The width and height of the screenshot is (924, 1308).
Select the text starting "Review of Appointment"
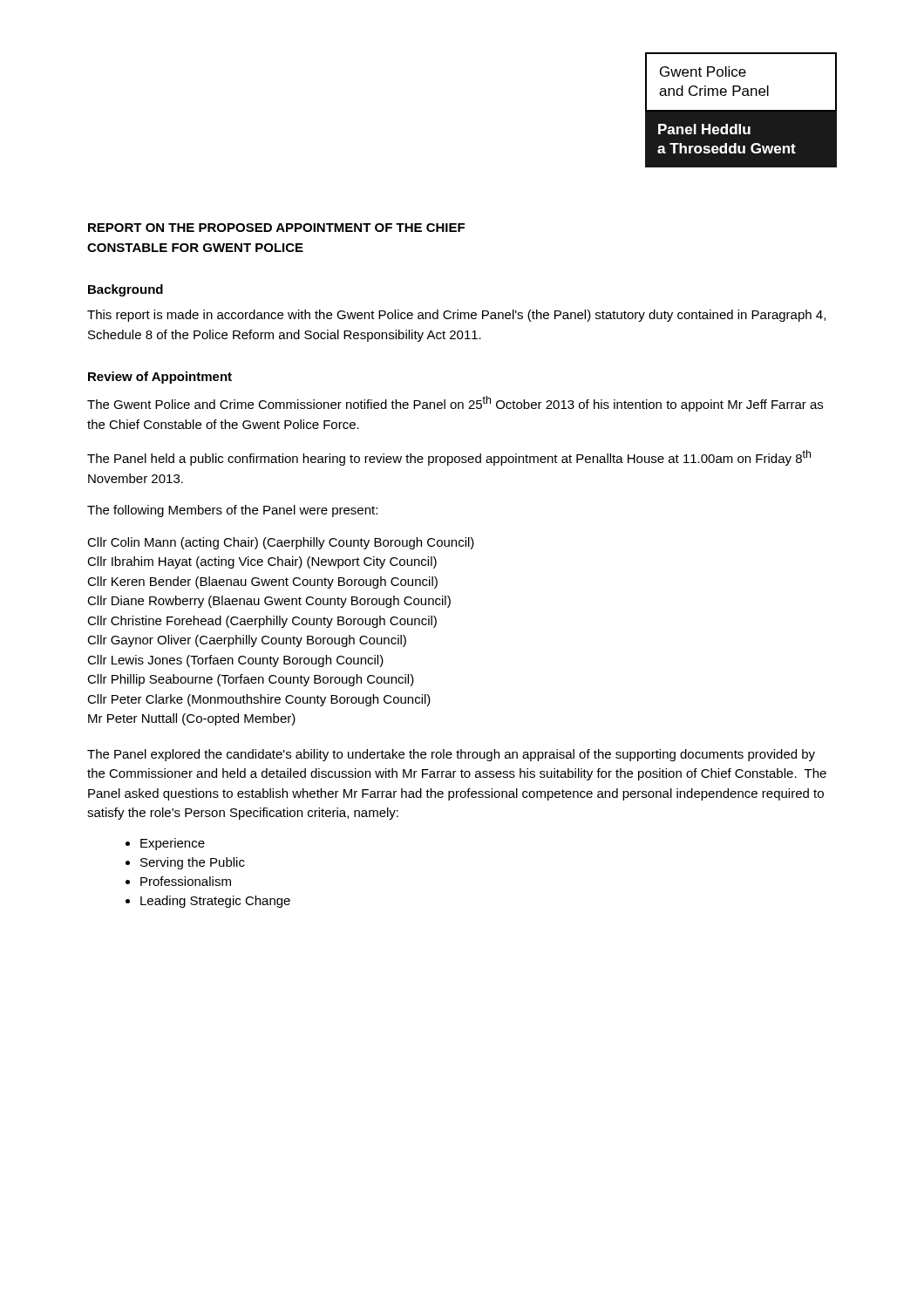click(160, 376)
